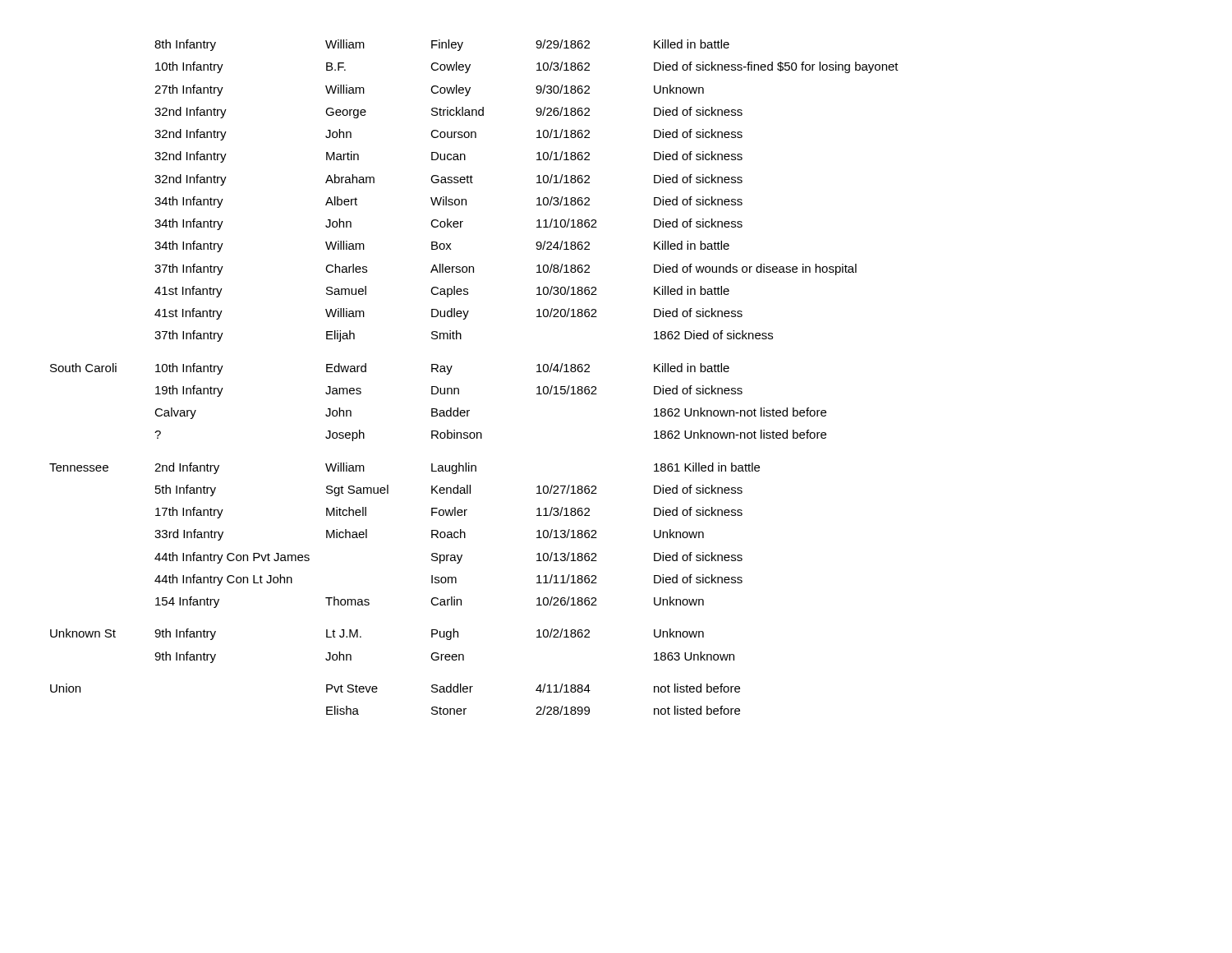The image size is (1232, 953).
Task: Locate a table
Action: [x=616, y=377]
